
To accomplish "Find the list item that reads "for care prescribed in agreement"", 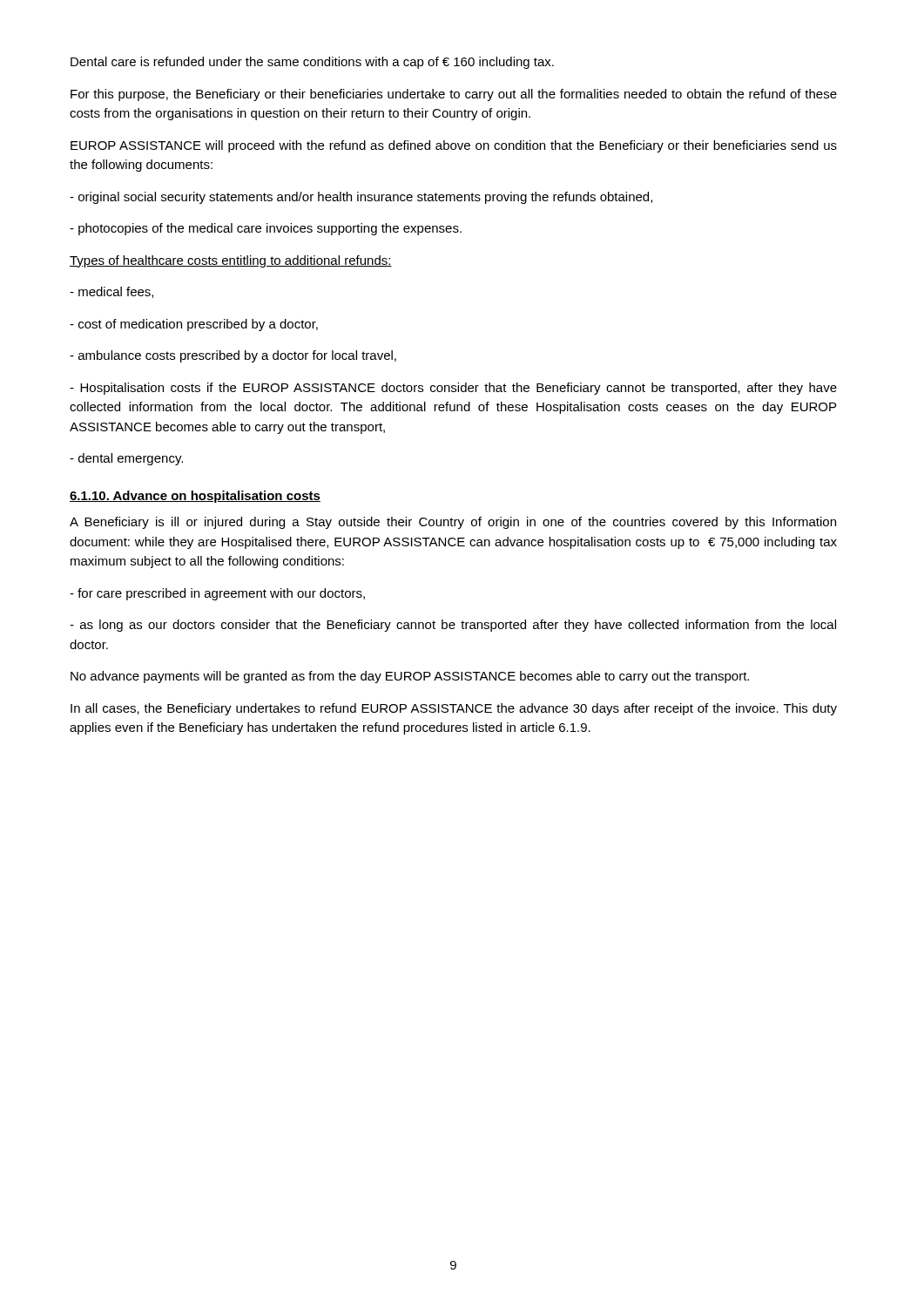I will point(218,593).
